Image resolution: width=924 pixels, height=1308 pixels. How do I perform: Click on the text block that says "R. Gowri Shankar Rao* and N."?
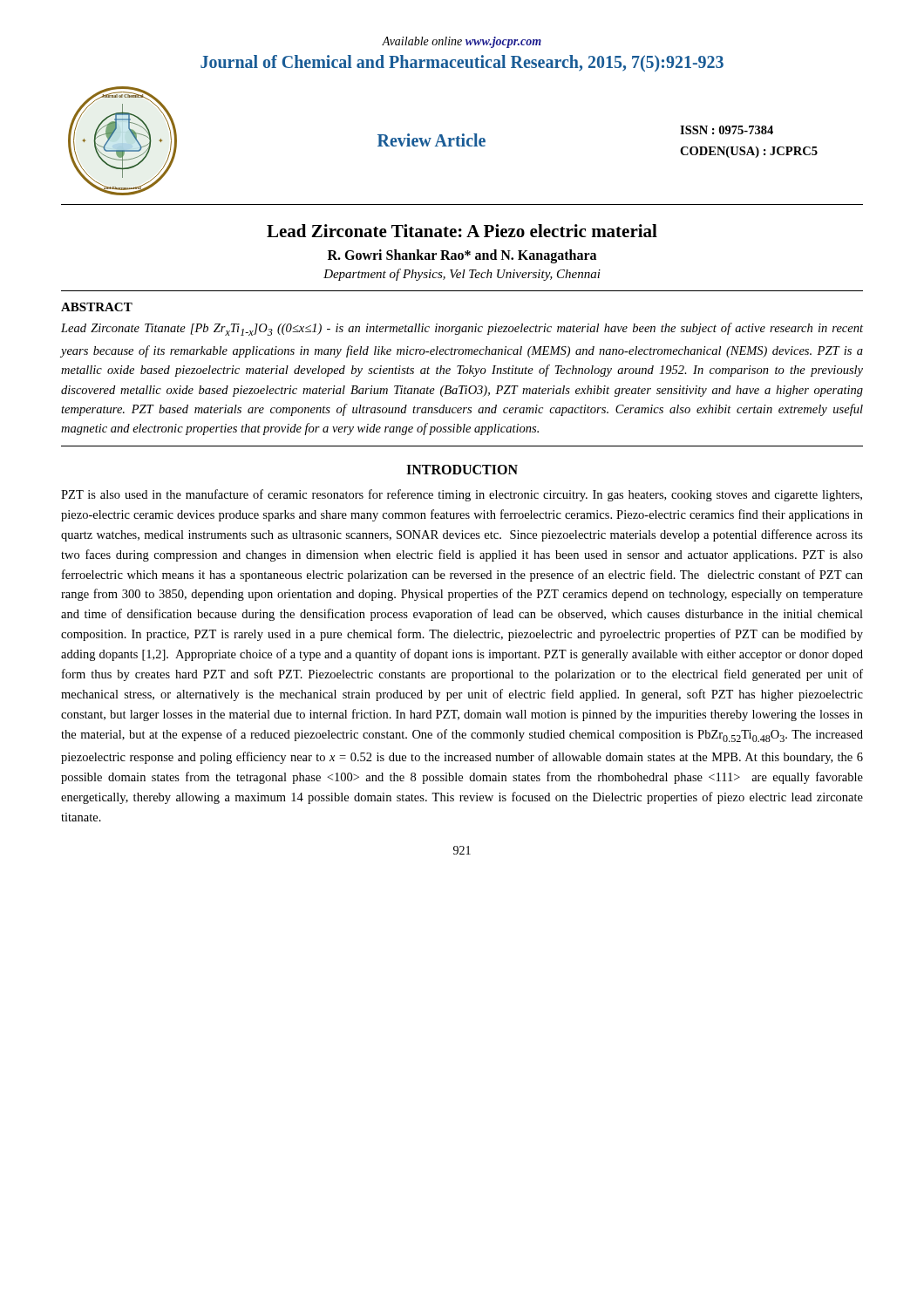click(x=462, y=255)
